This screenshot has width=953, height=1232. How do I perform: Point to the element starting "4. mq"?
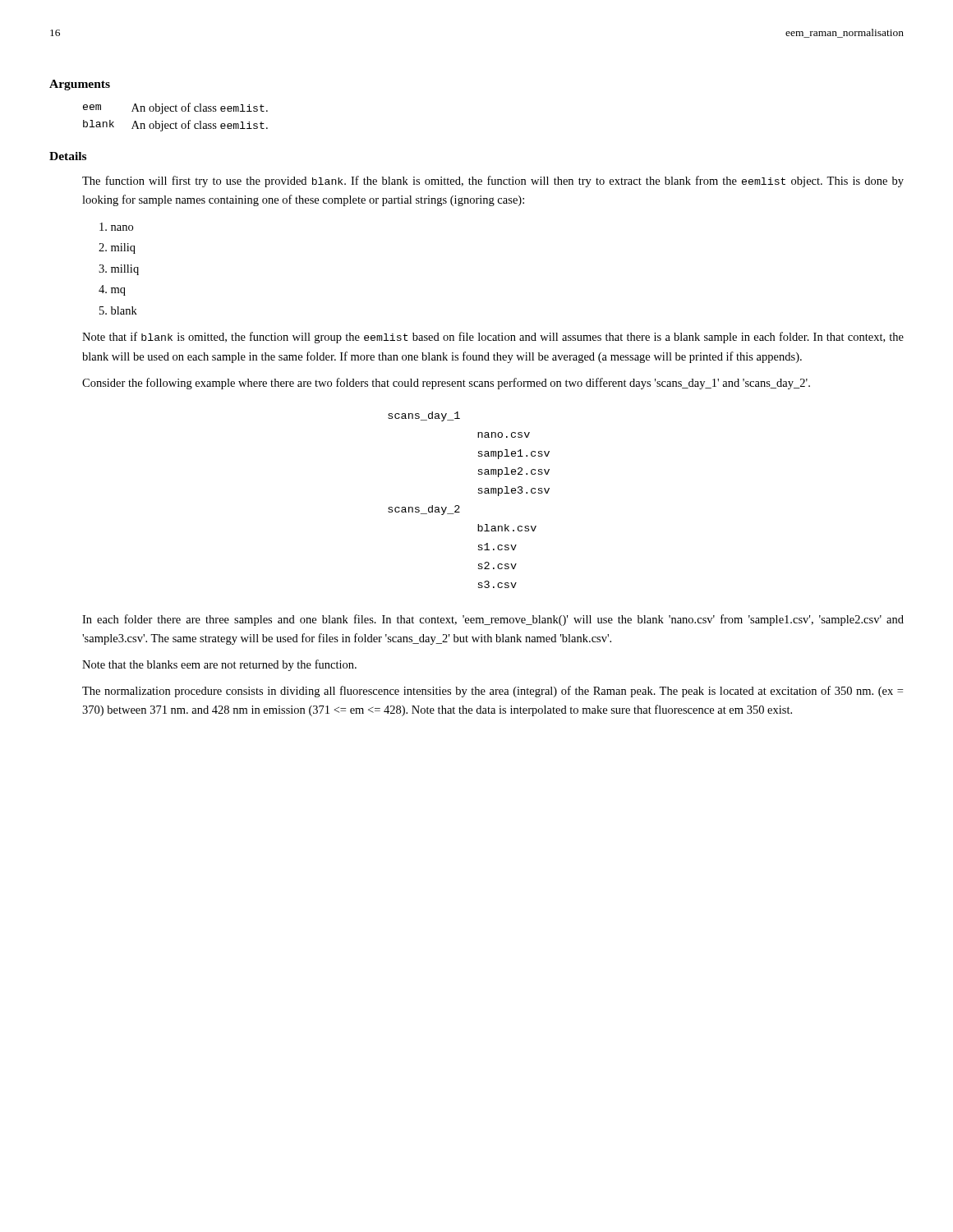112,289
